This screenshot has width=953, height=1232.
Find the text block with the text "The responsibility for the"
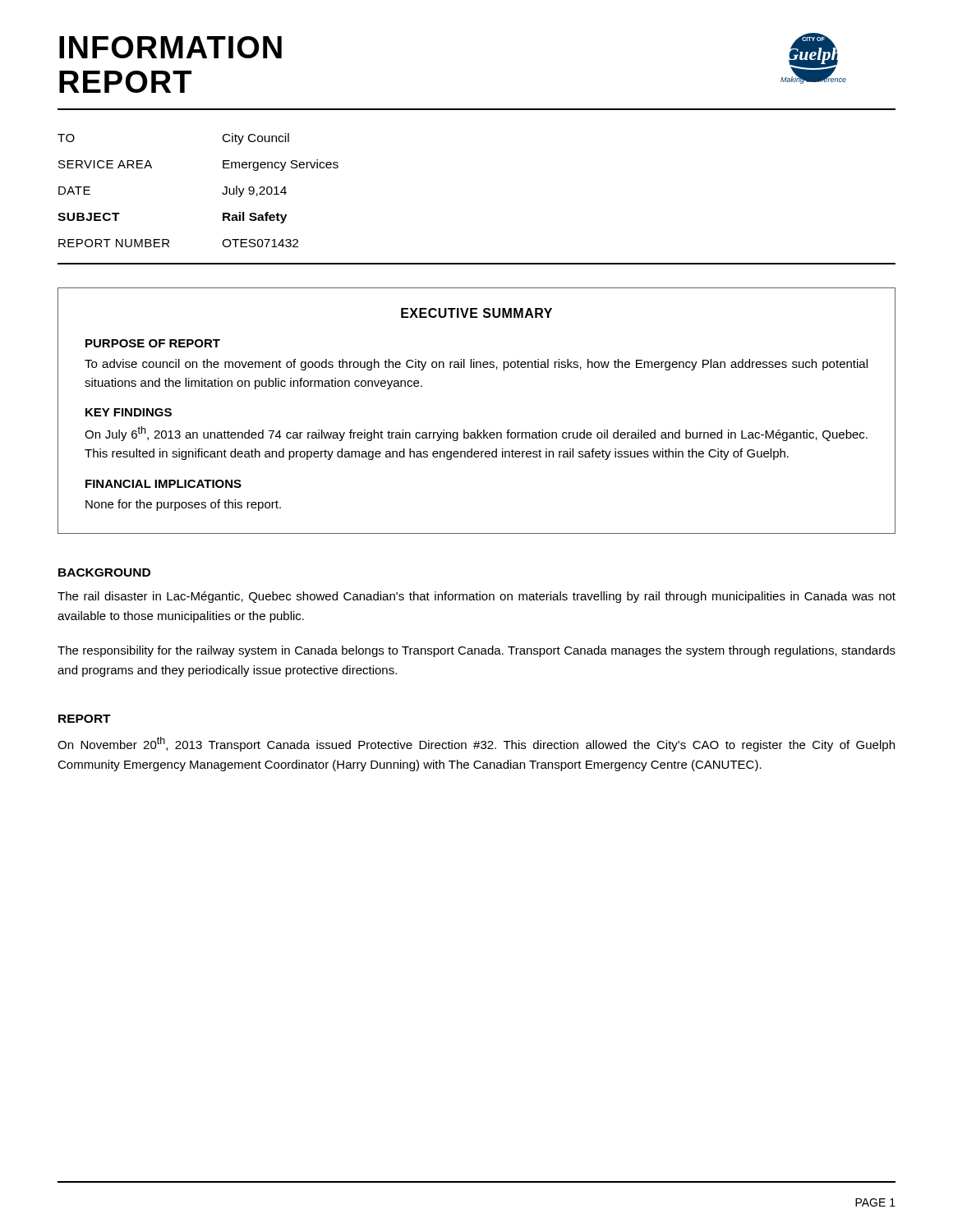pos(476,660)
